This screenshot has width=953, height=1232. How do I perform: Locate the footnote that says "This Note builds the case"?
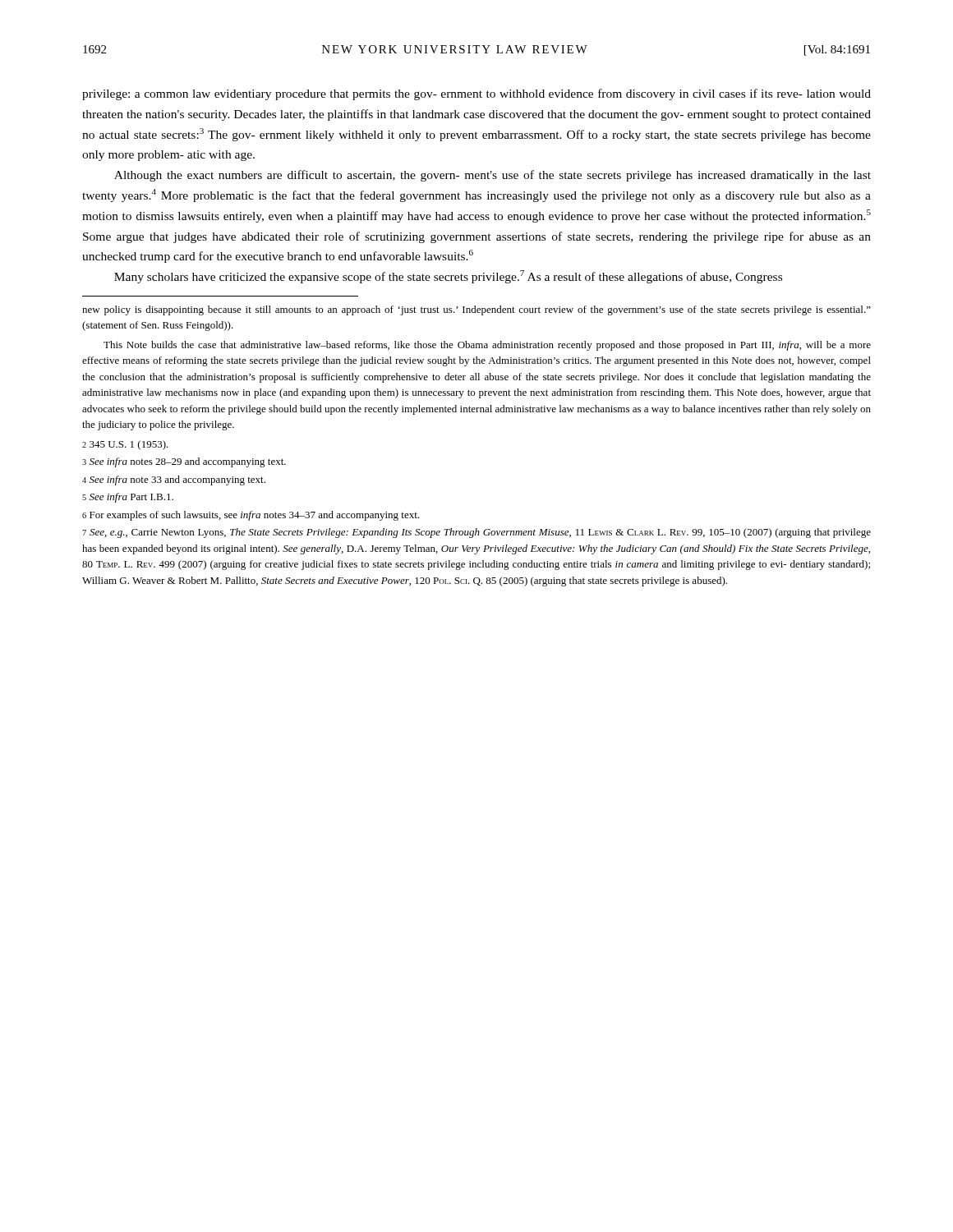476,385
